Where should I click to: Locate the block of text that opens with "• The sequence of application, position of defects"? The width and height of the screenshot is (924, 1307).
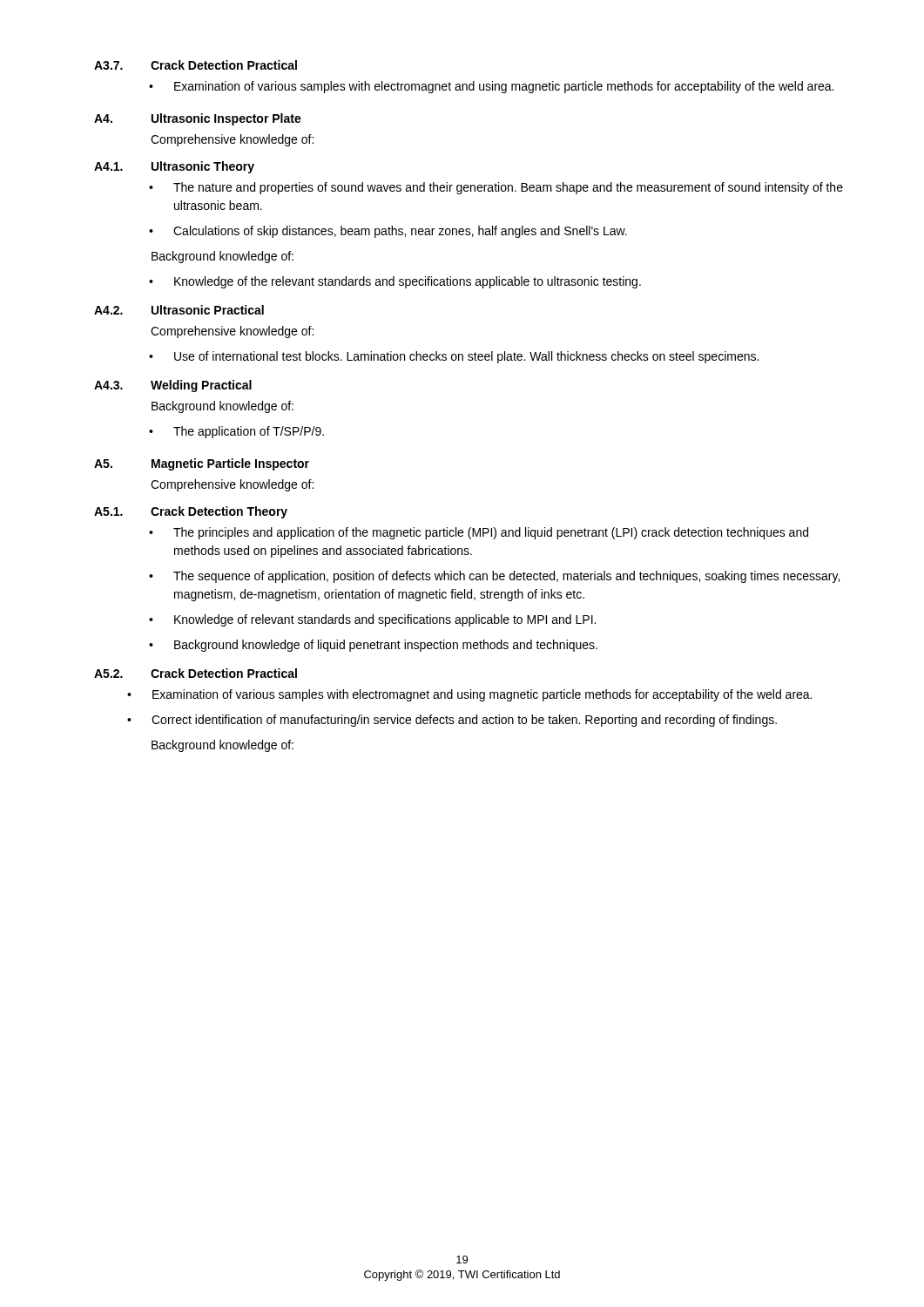pos(474,586)
